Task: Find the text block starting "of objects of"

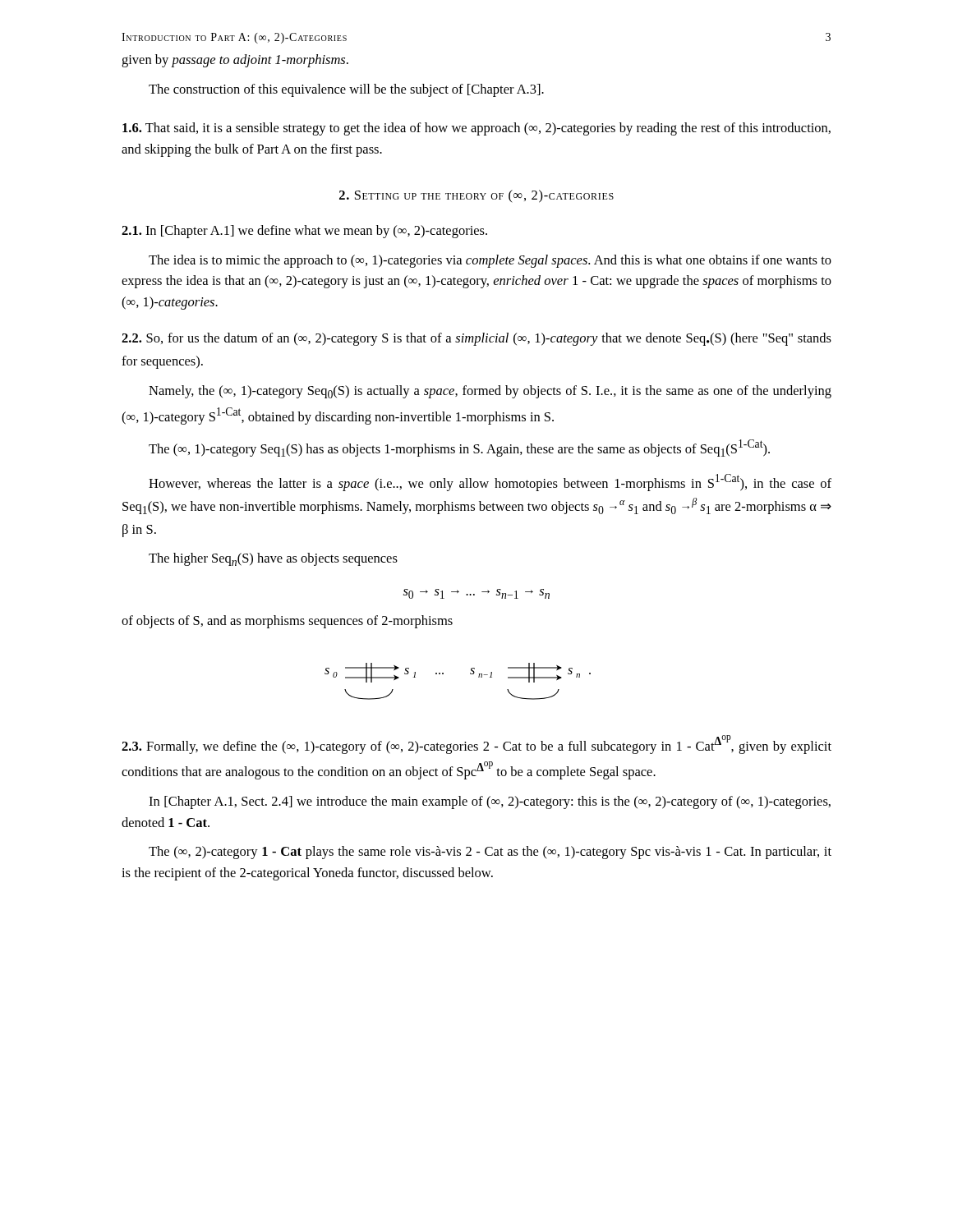Action: (287, 622)
